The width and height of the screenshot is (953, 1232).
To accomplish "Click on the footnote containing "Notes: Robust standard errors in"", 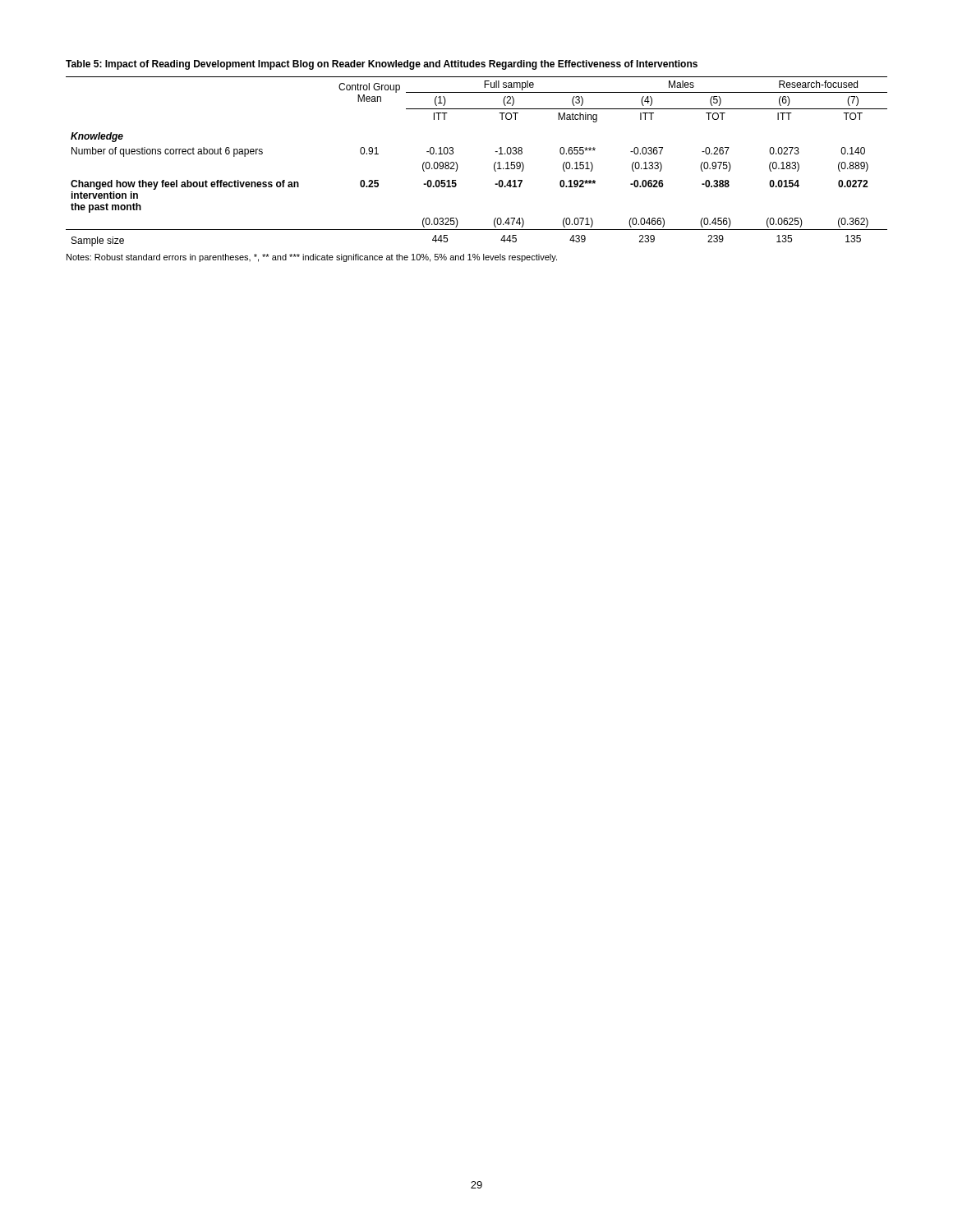I will pyautogui.click(x=312, y=257).
